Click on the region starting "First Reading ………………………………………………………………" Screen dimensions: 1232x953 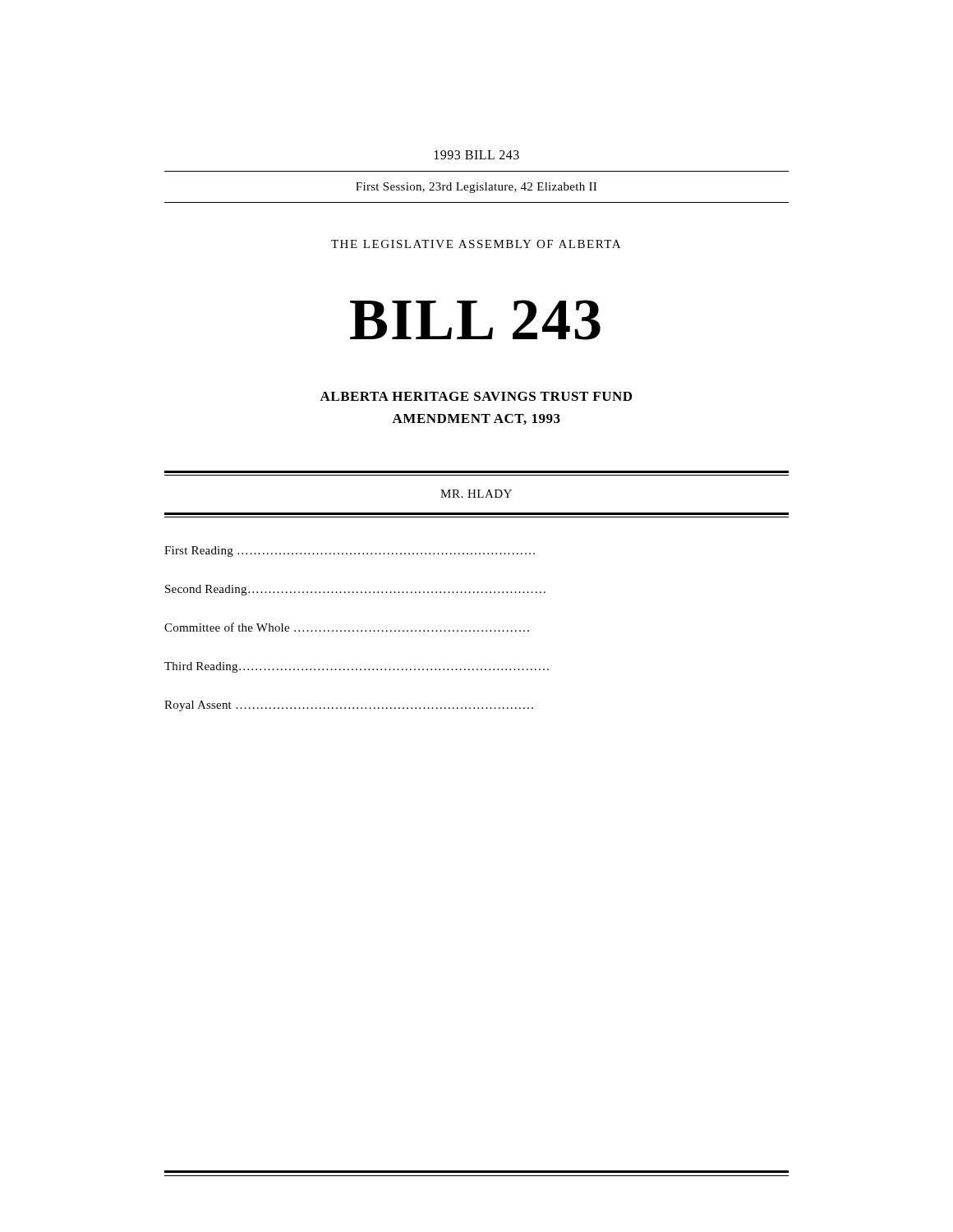pos(350,551)
